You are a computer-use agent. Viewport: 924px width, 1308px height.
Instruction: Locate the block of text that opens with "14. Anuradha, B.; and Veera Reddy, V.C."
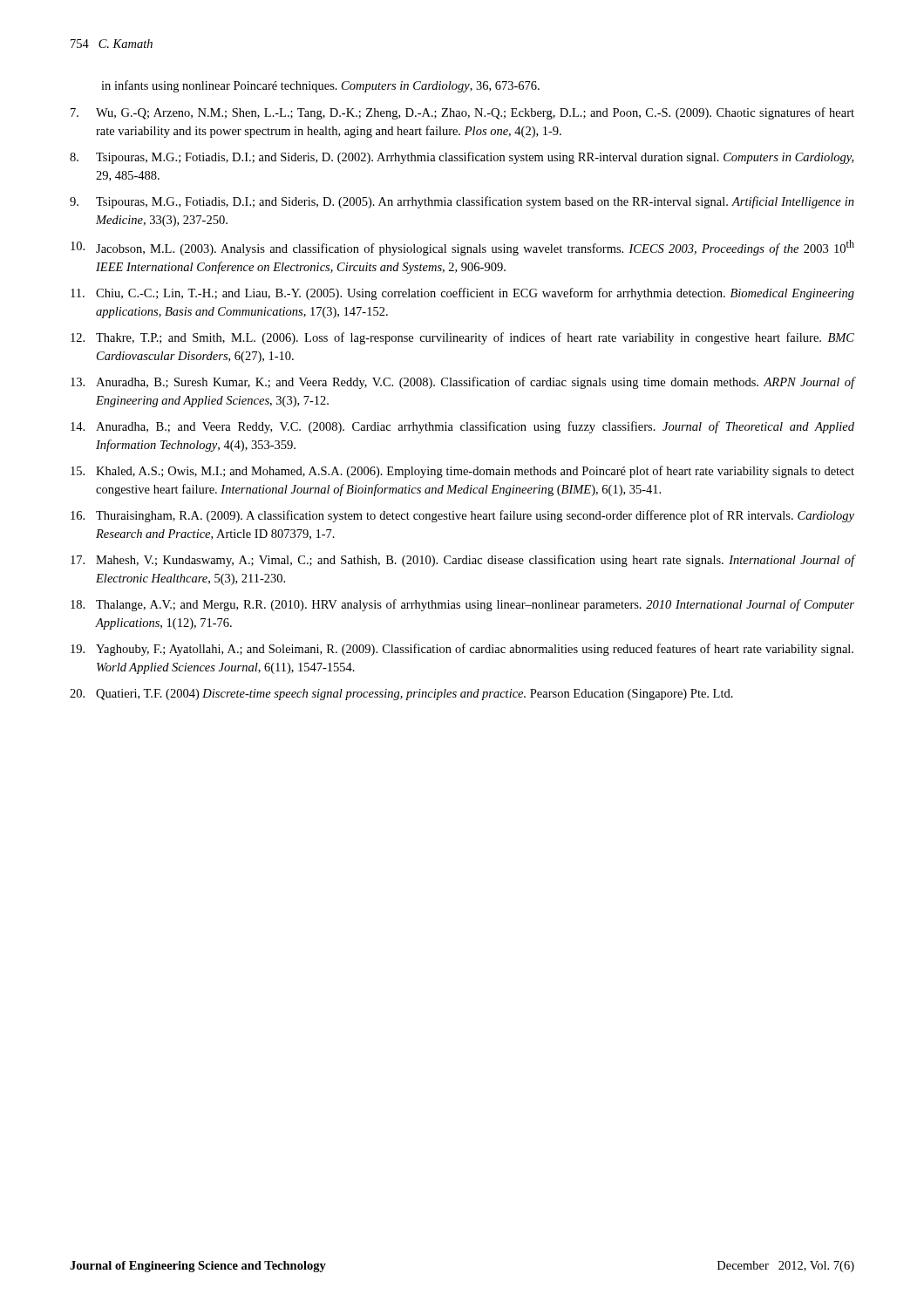(x=462, y=436)
